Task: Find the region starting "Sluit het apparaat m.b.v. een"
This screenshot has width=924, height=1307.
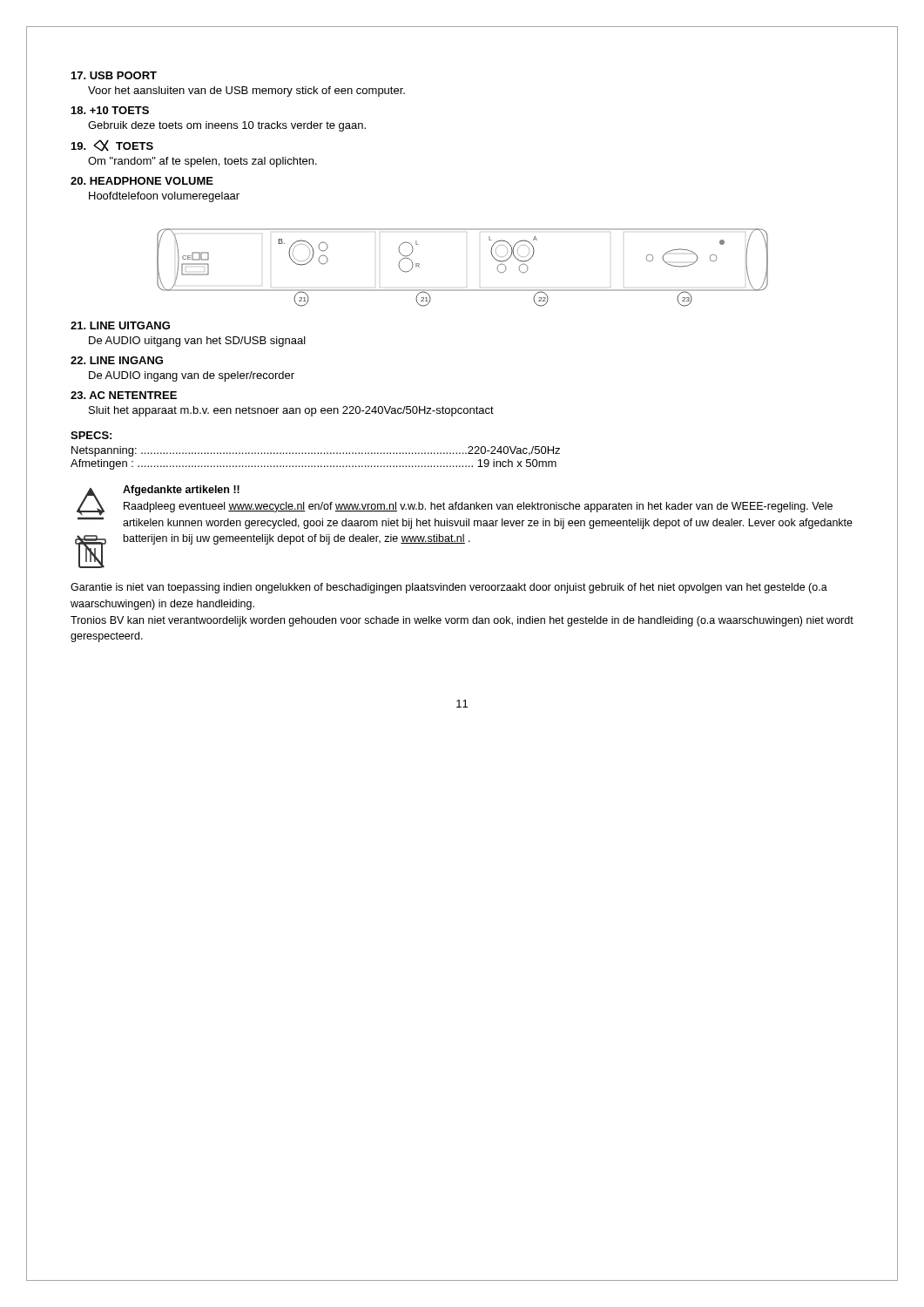Action: 291,410
